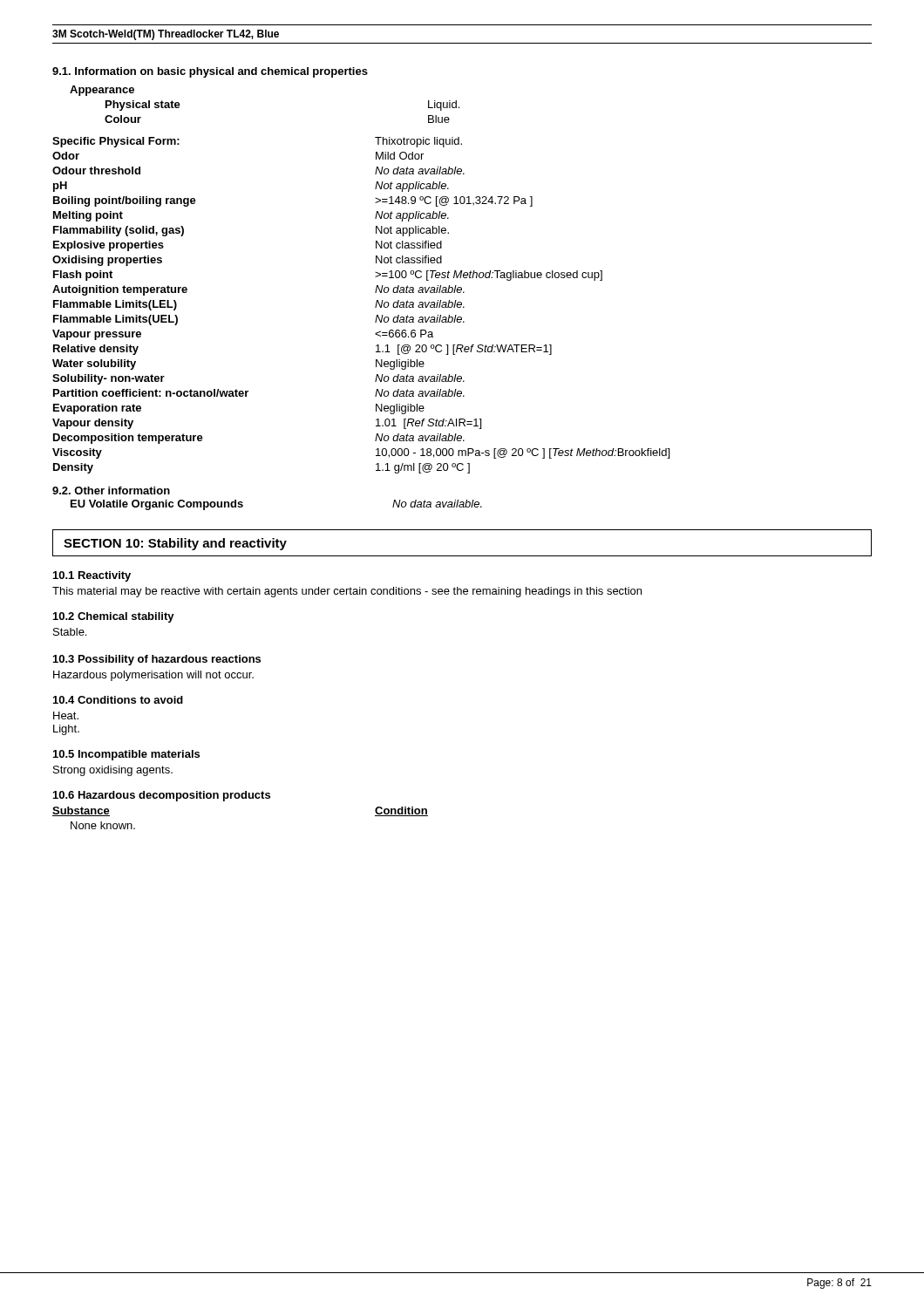
Task: Select the element starting "9.2. Other information"
Action: point(111,490)
